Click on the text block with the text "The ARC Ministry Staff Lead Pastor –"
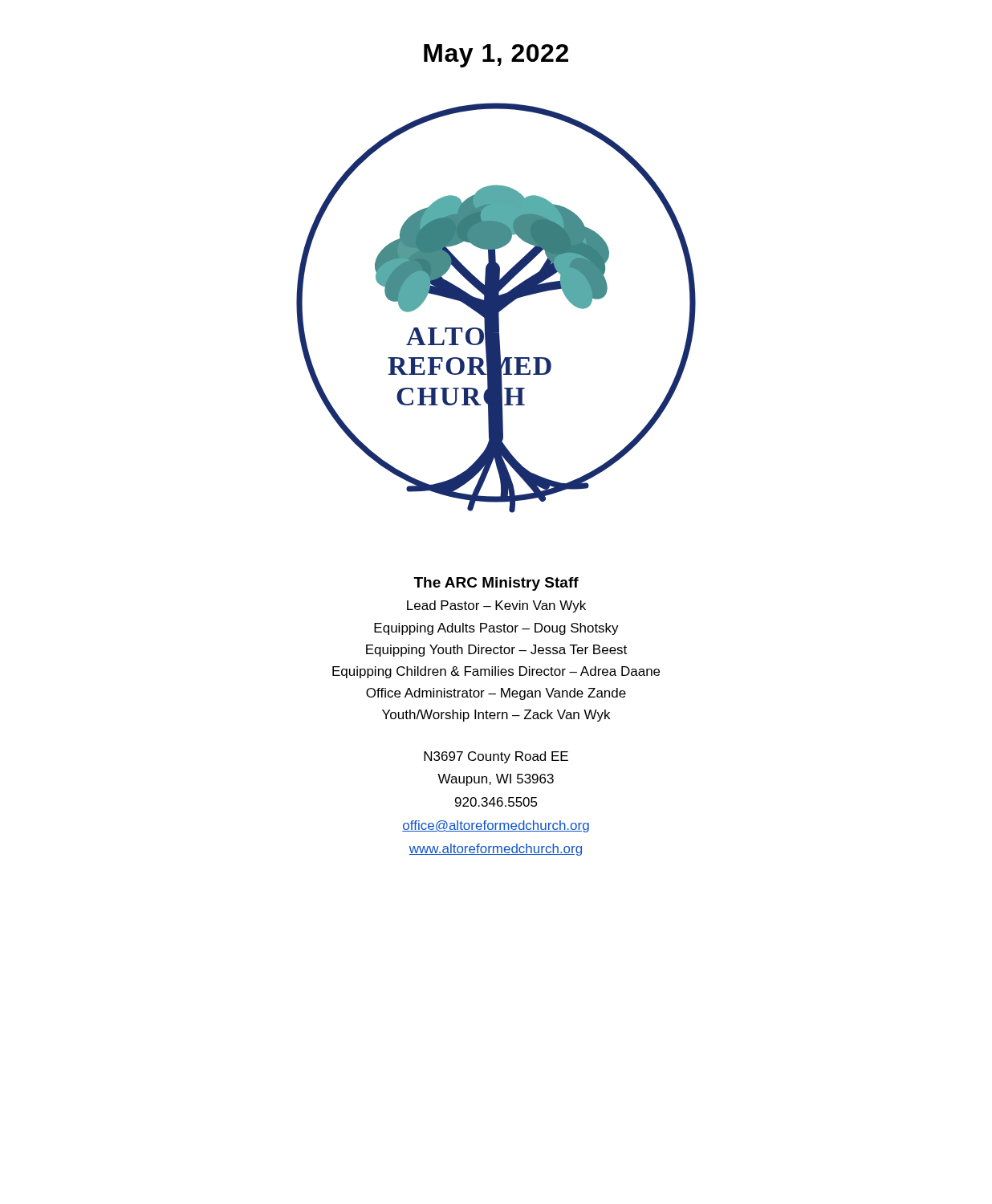This screenshot has height=1204, width=992. click(496, 648)
